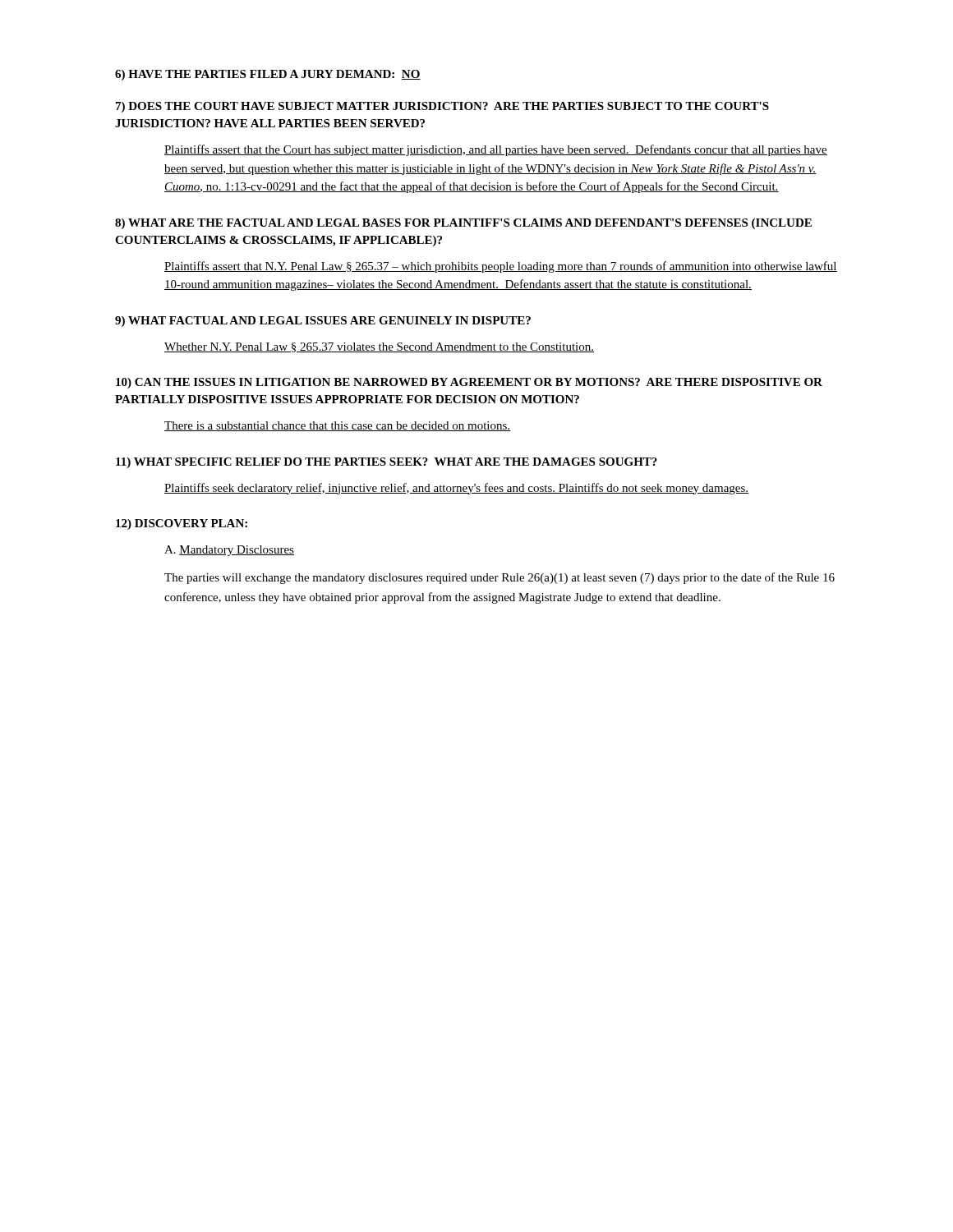Click the passage that begins "The parties will exchange the"
This screenshot has width=953, height=1232.
(499, 587)
